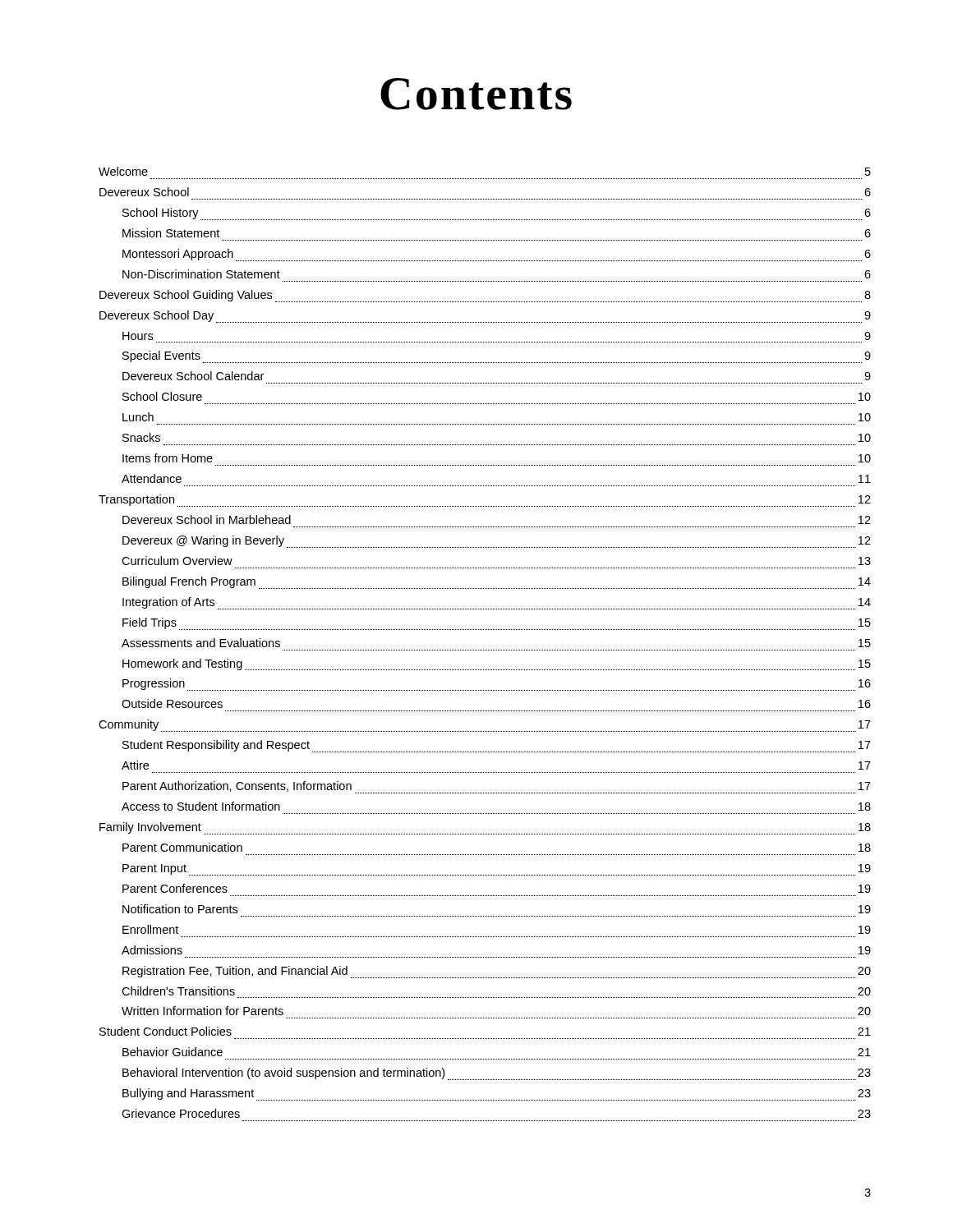Find the list item that says "Devereux School Calendar 9"
The height and width of the screenshot is (1232, 953).
pos(496,377)
